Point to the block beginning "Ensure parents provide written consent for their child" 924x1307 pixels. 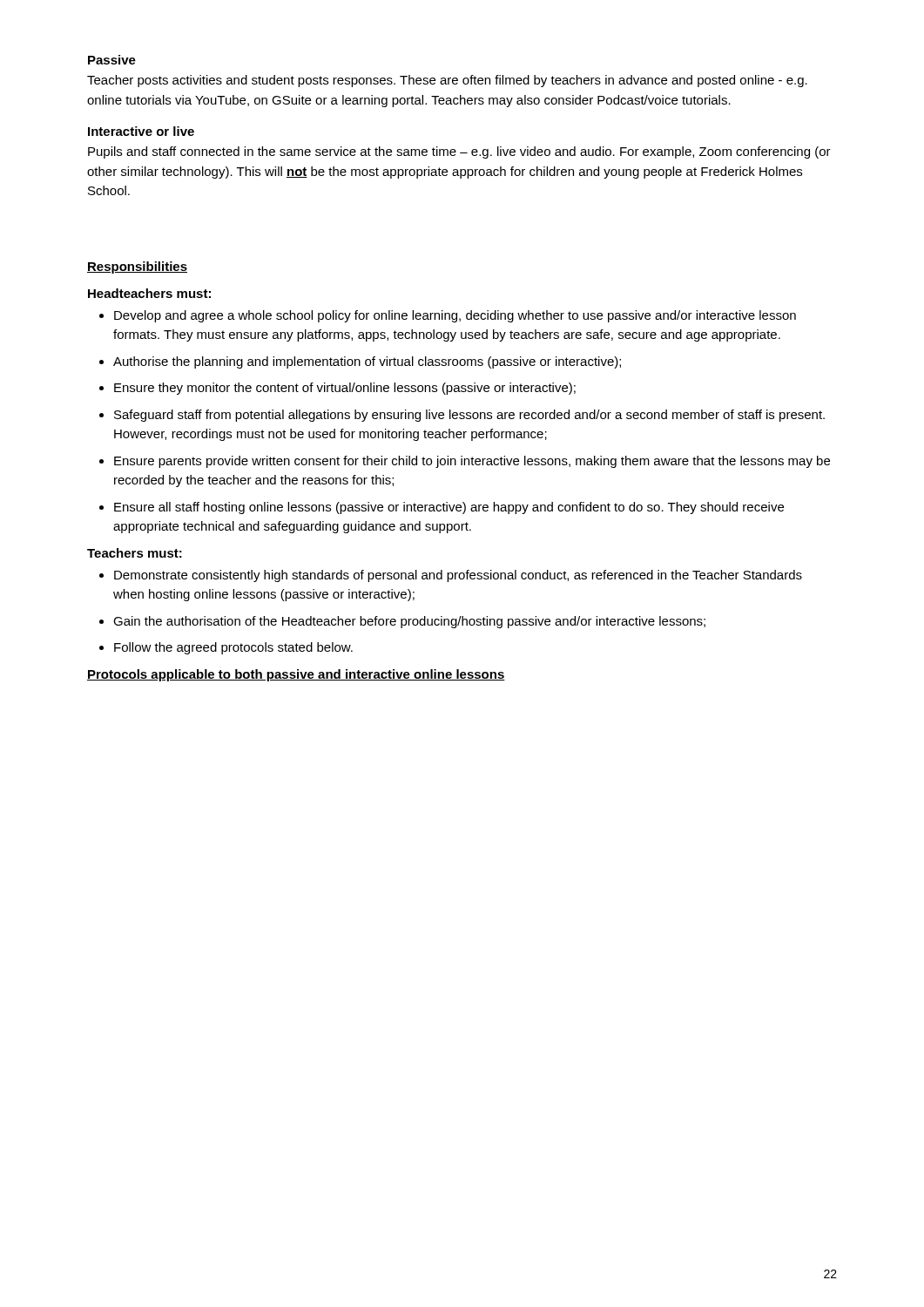click(x=475, y=471)
